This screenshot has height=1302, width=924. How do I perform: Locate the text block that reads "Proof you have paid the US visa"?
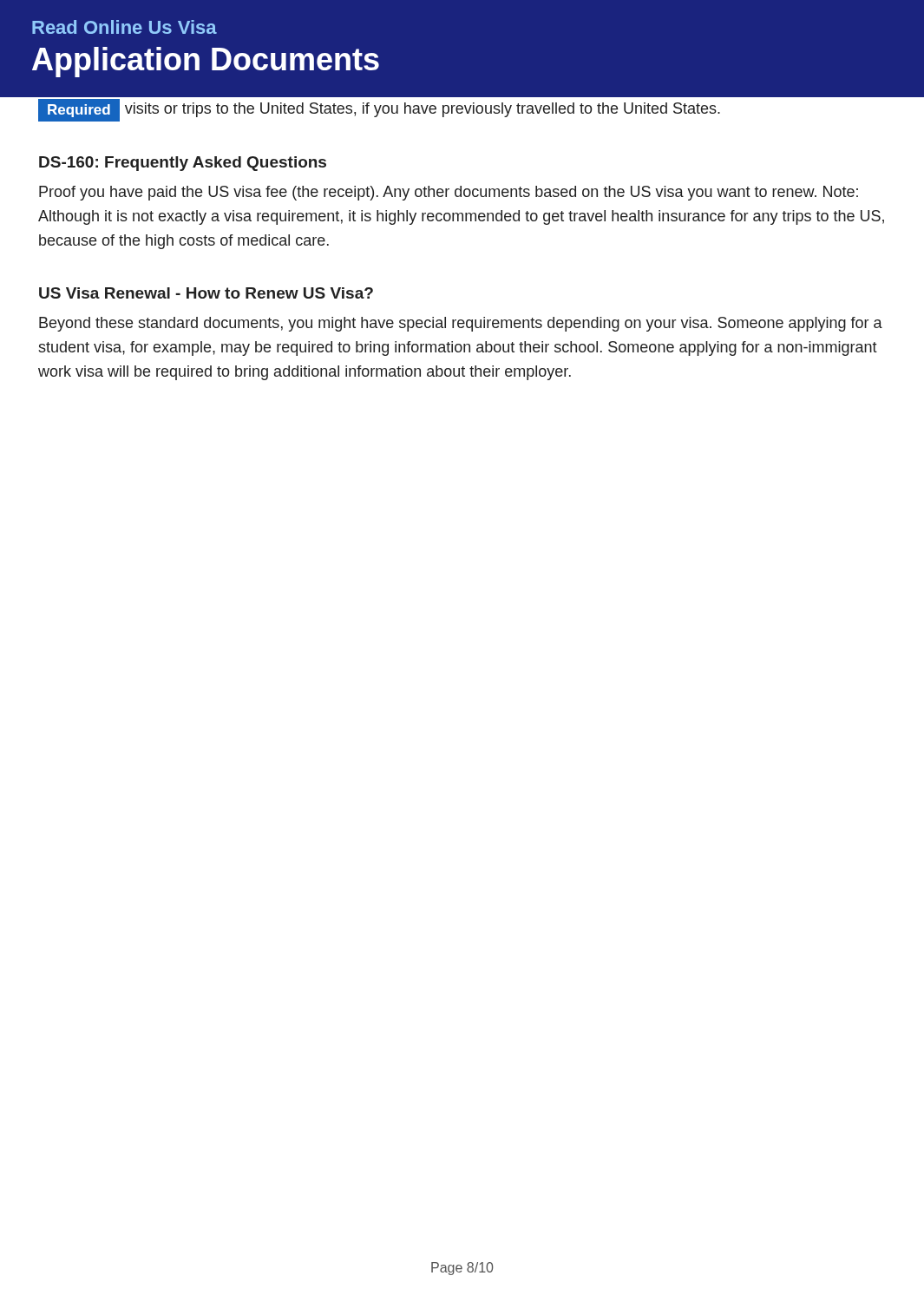[x=462, y=216]
